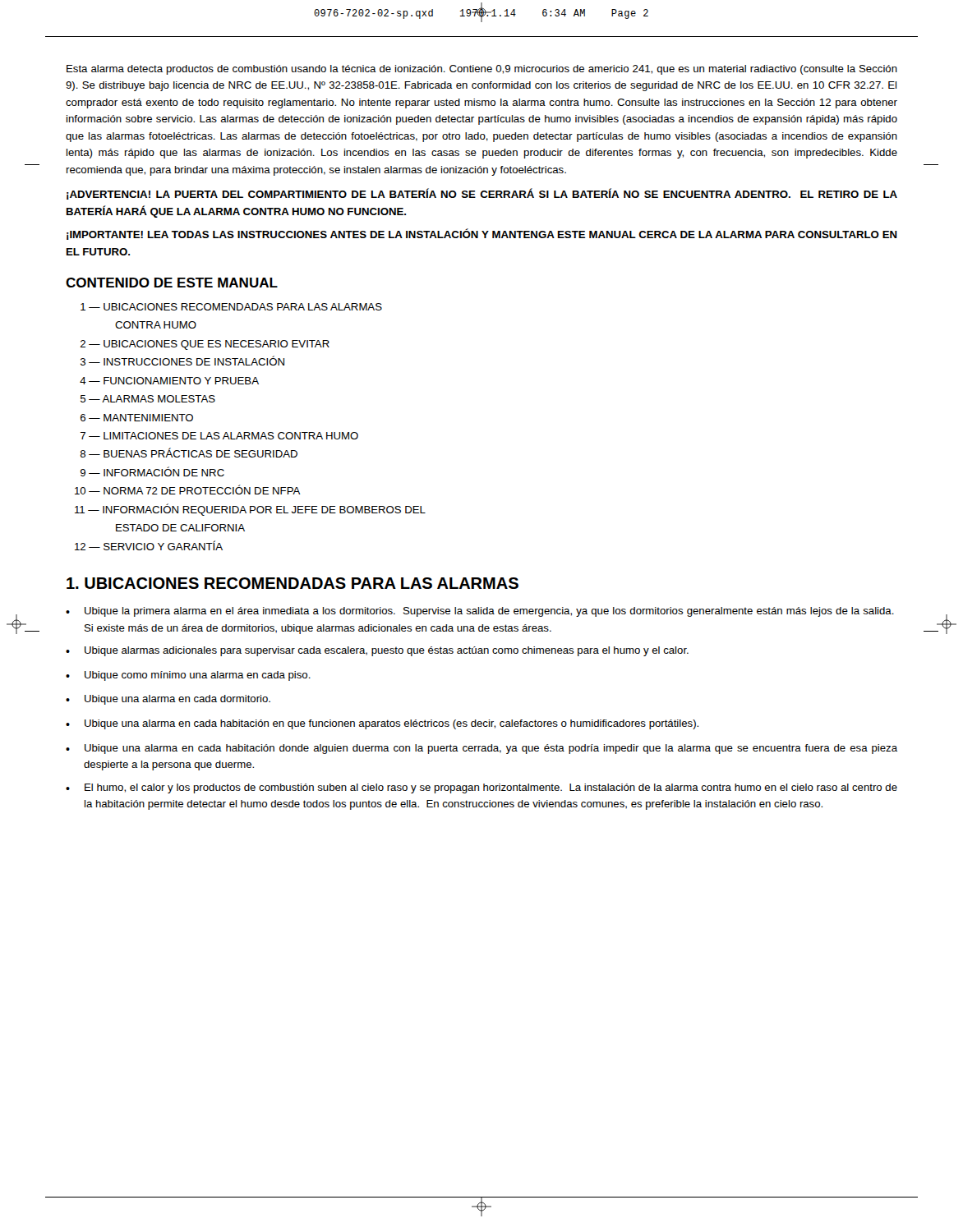Screen dimensions: 1232x963
Task: Locate the block of text that opens with "¡ADVERTENCIA! LA PUERTA DEL COMPARTIMIENTO"
Action: pos(482,203)
